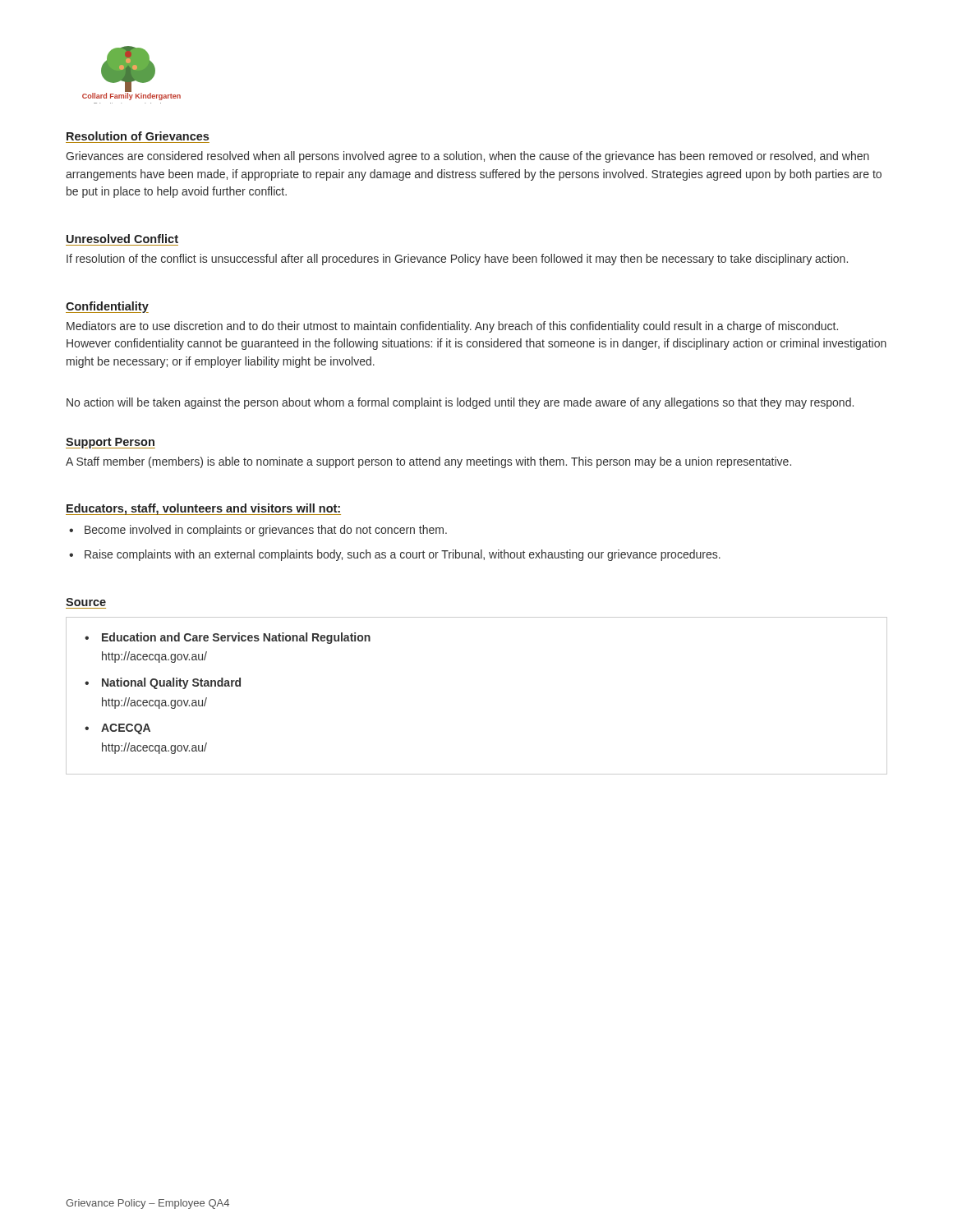Select the passage starting "Grievances are considered resolved when"
The height and width of the screenshot is (1232, 953).
(x=474, y=174)
